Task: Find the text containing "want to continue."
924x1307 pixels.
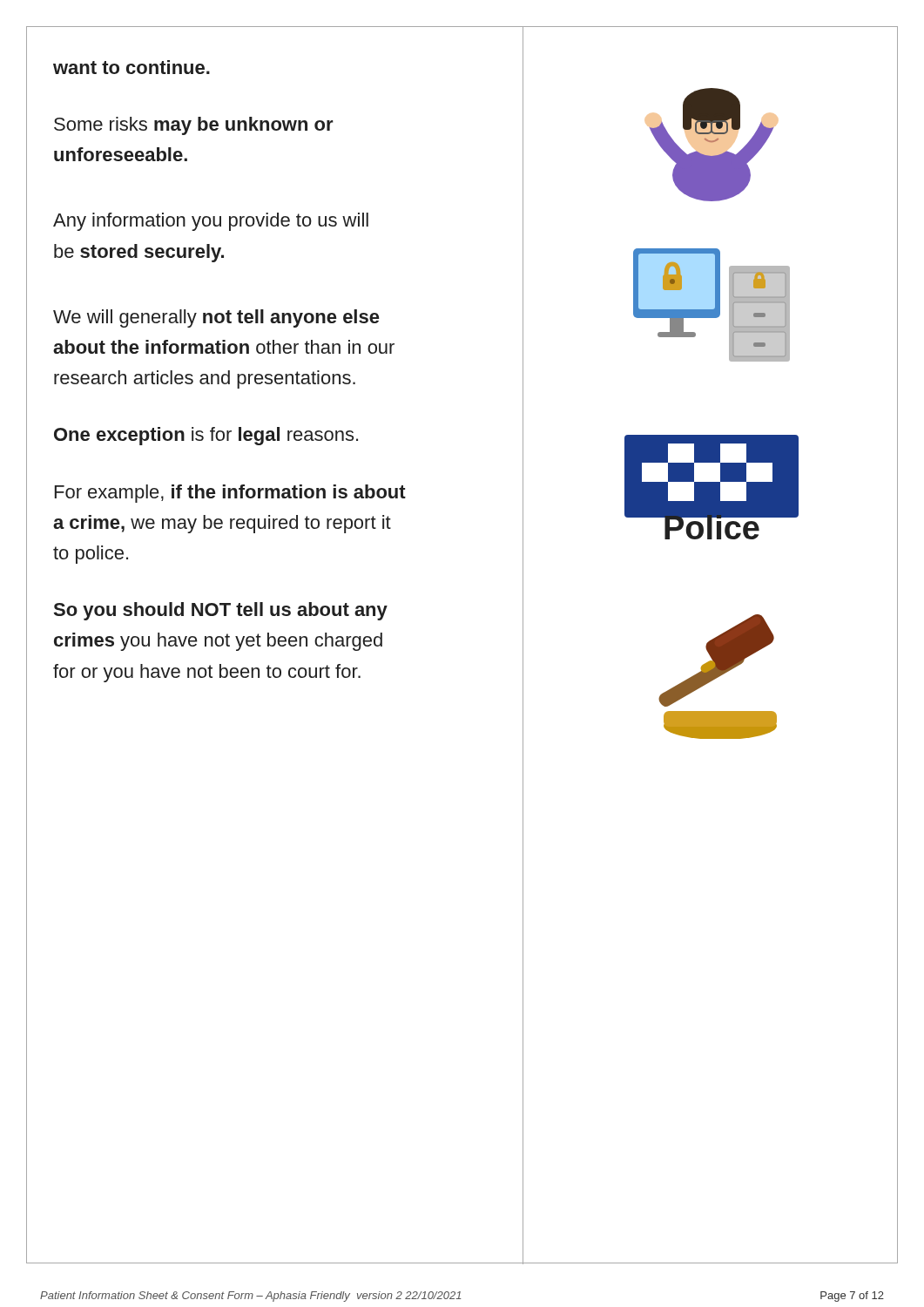Action: click(x=132, y=68)
